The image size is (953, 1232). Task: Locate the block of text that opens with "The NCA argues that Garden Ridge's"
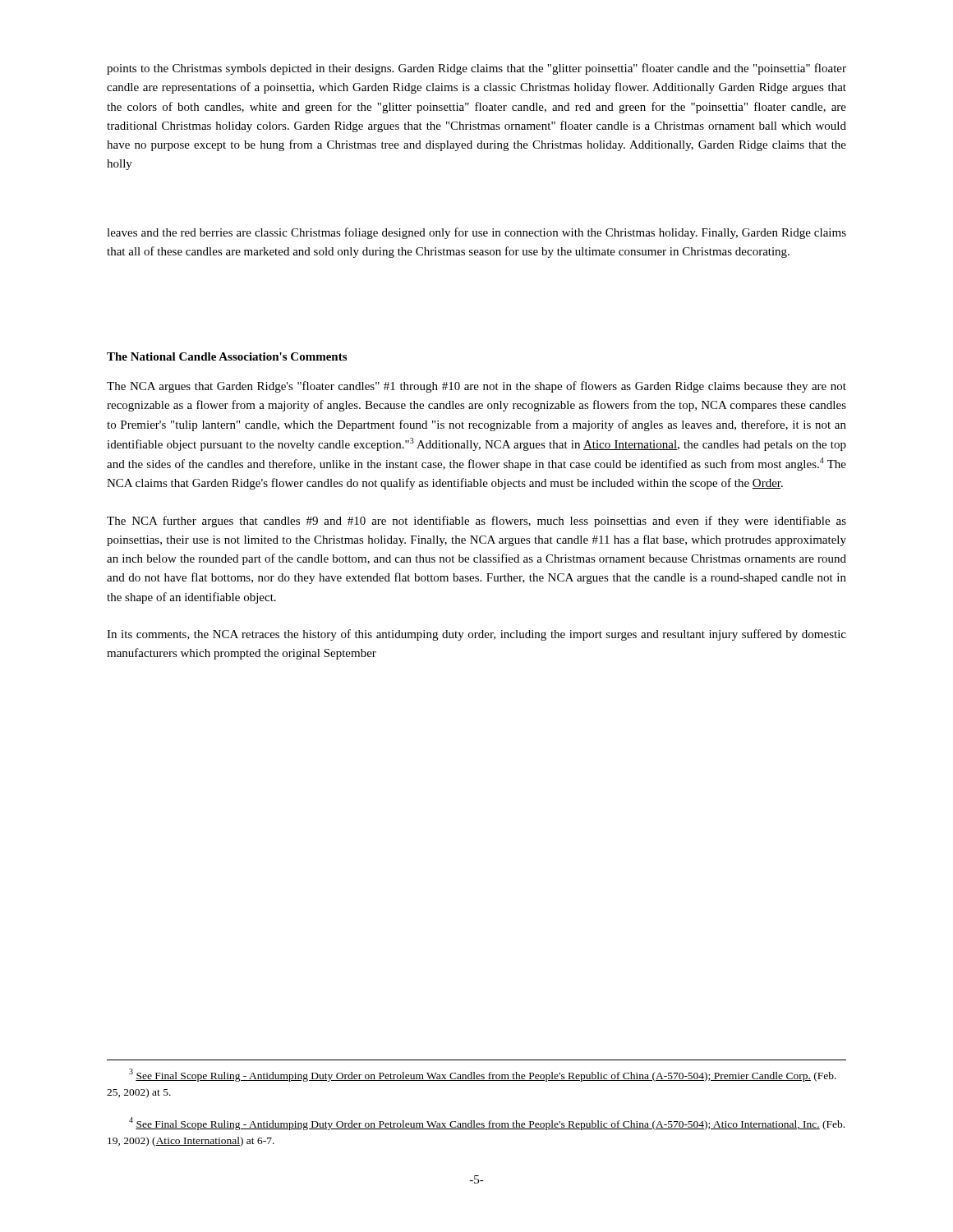pos(476,435)
